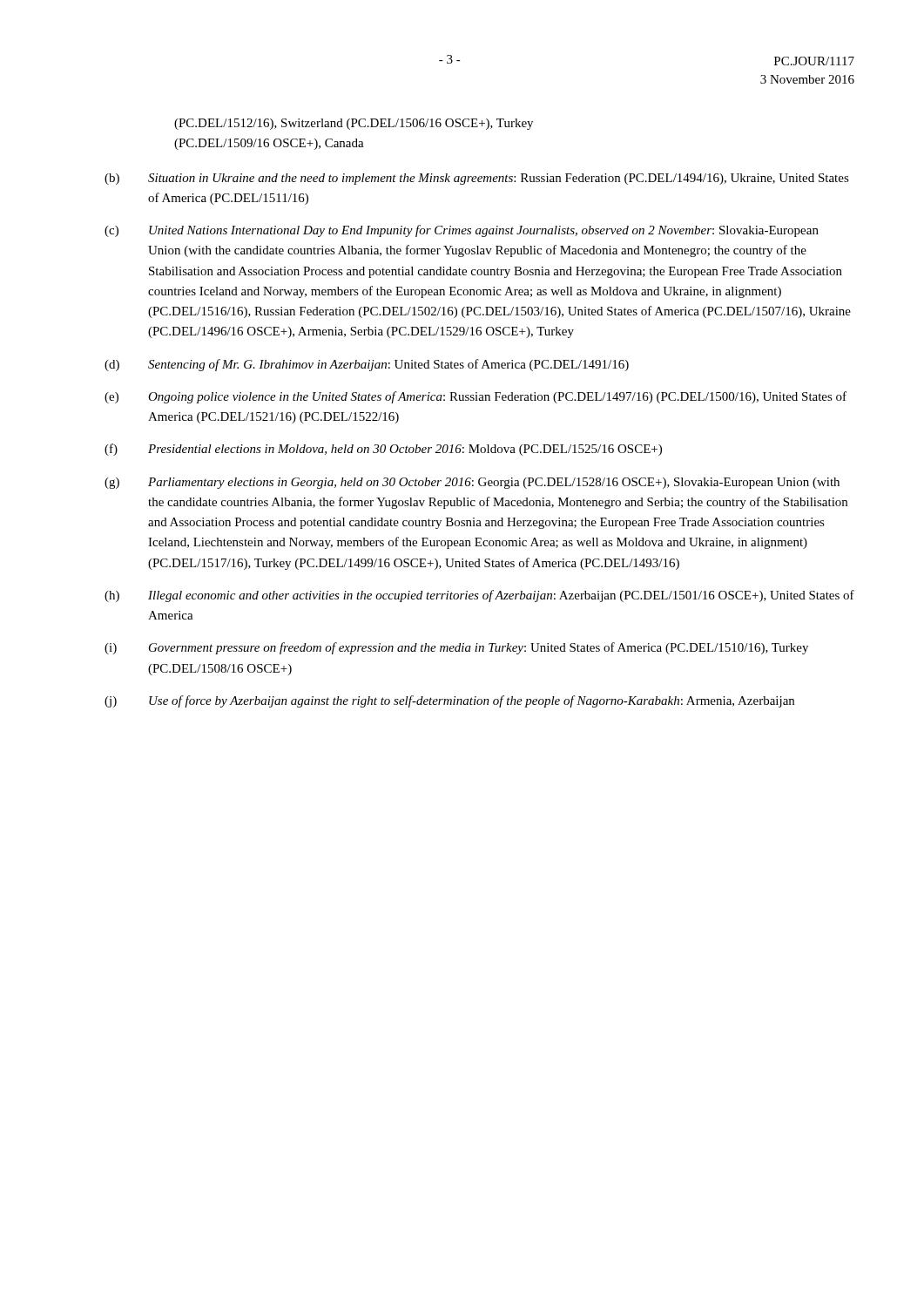The width and height of the screenshot is (924, 1307).
Task: Find the block on this page that starts "(g) Parliamentary elections"
Action: (x=462, y=522)
